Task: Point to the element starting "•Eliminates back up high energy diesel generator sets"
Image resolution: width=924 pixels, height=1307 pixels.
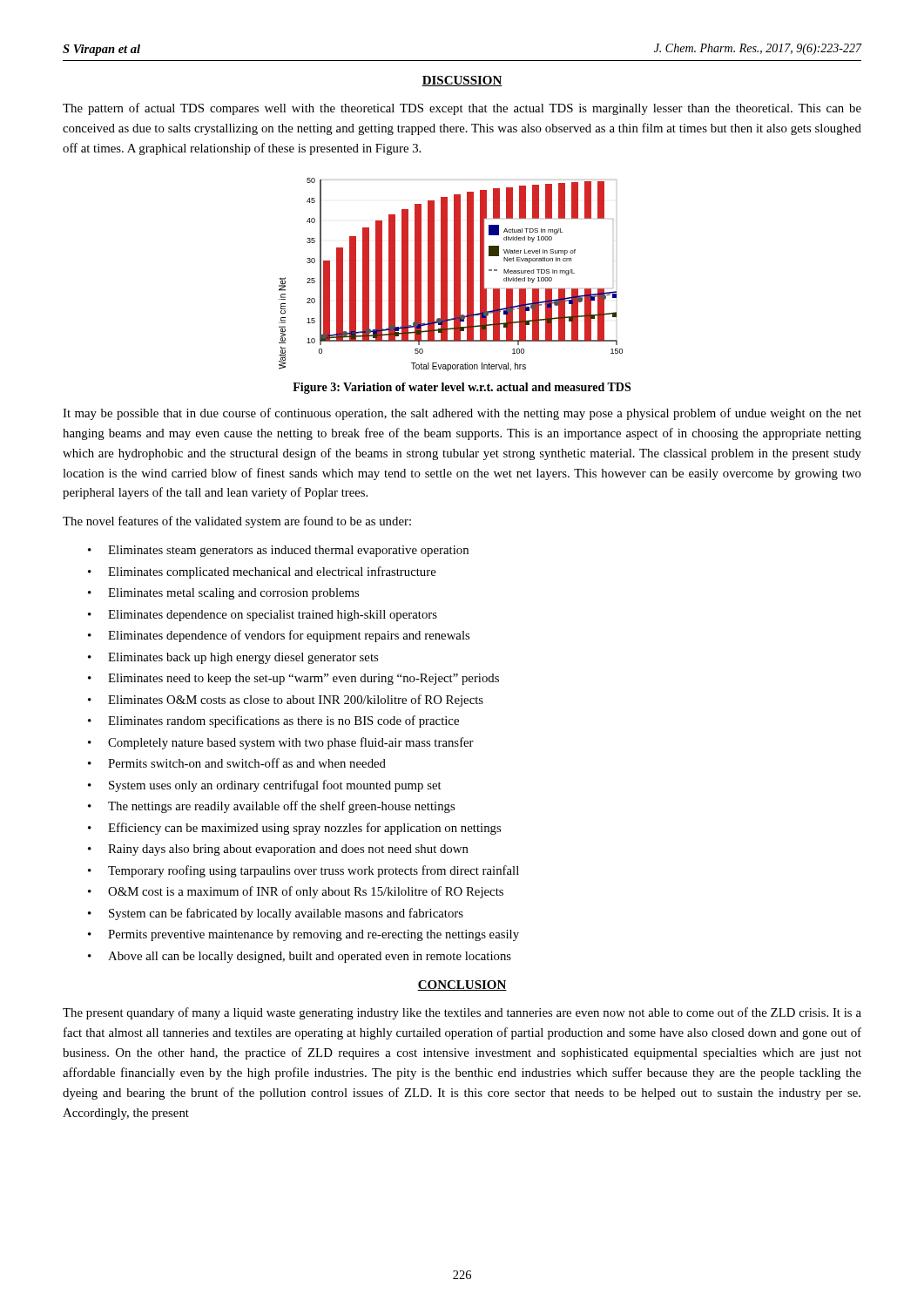Action: (x=233, y=657)
